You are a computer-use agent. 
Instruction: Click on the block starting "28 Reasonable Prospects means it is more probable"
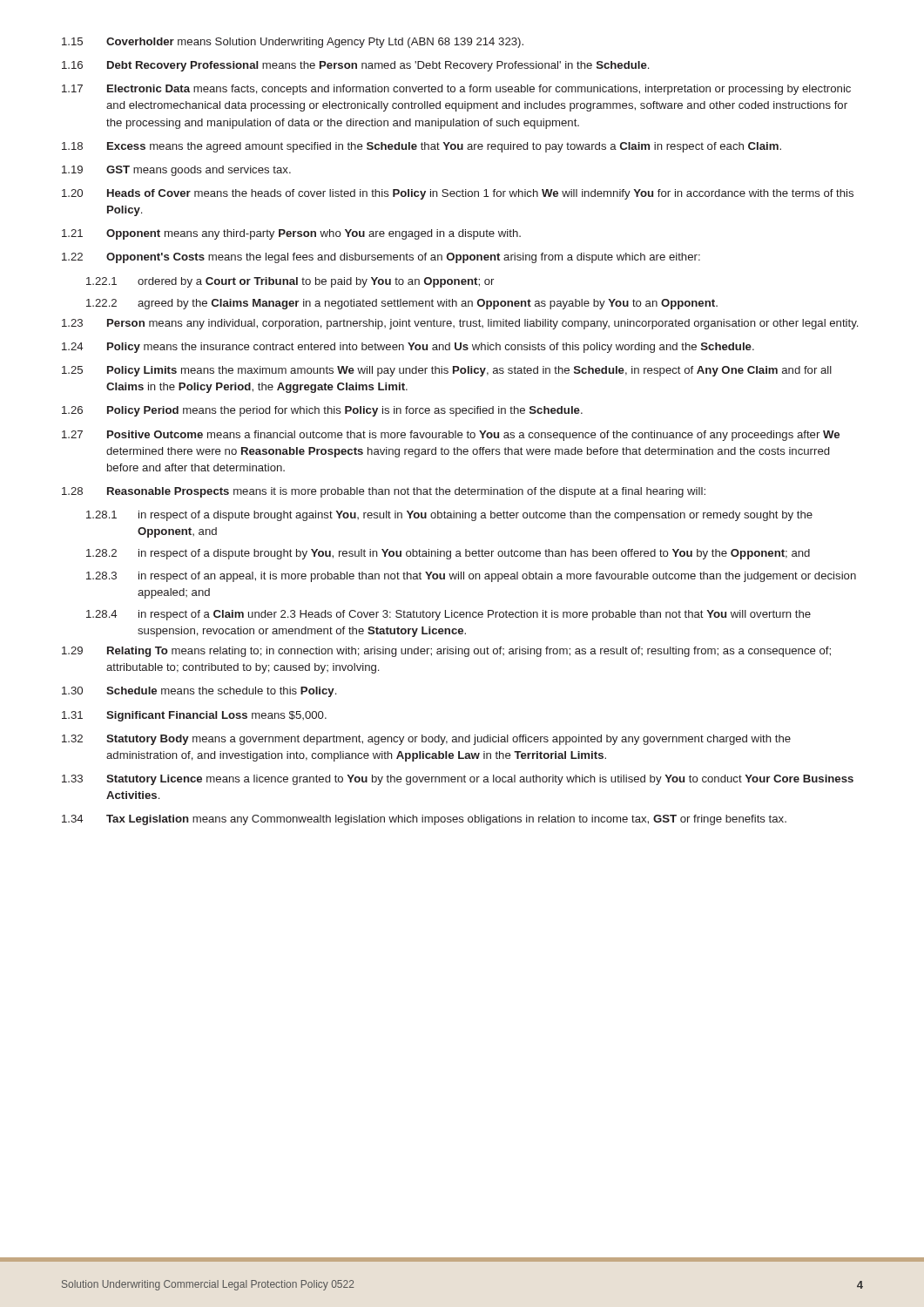point(462,491)
